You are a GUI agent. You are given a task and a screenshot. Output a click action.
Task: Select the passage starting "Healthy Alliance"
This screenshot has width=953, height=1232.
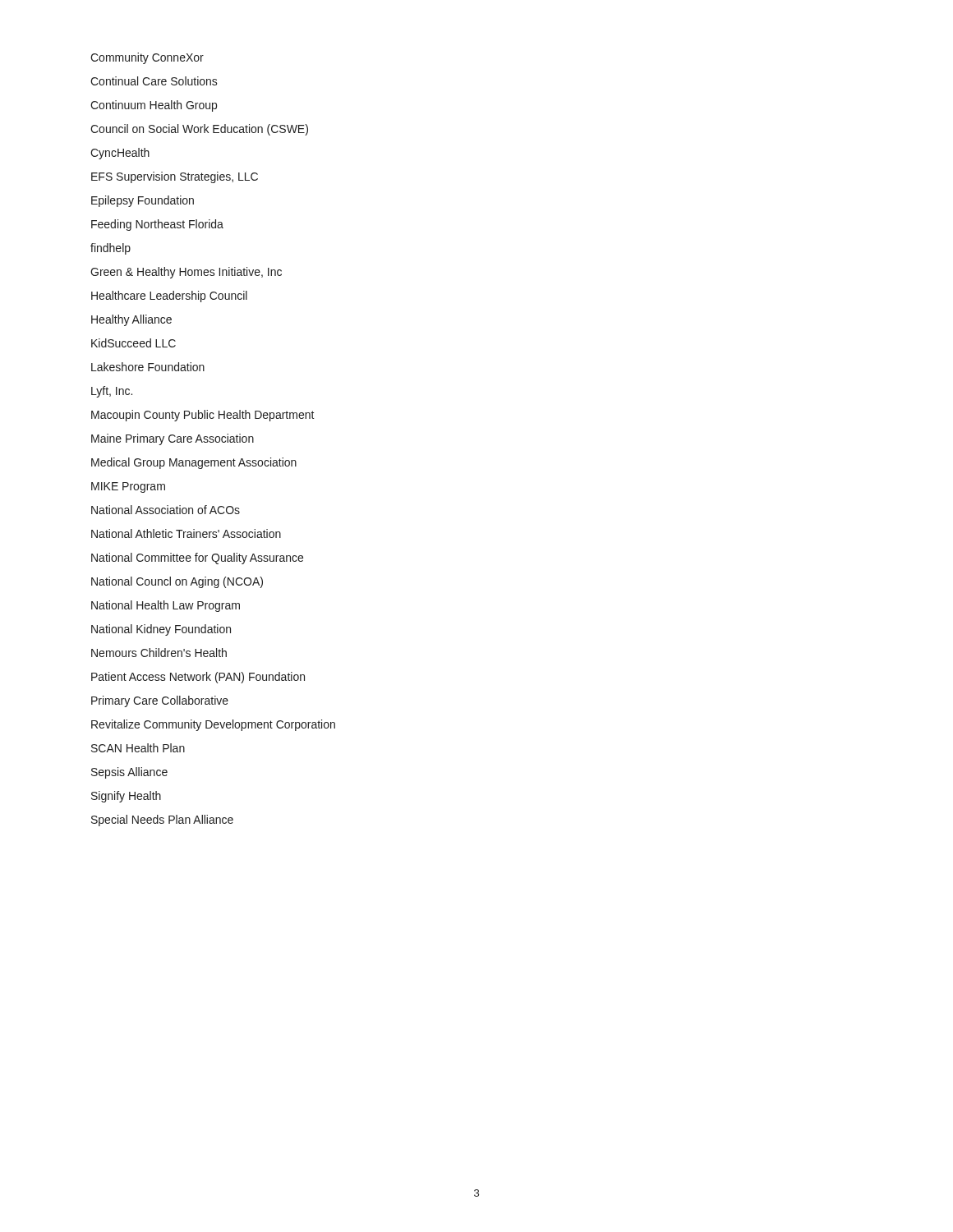tap(131, 320)
